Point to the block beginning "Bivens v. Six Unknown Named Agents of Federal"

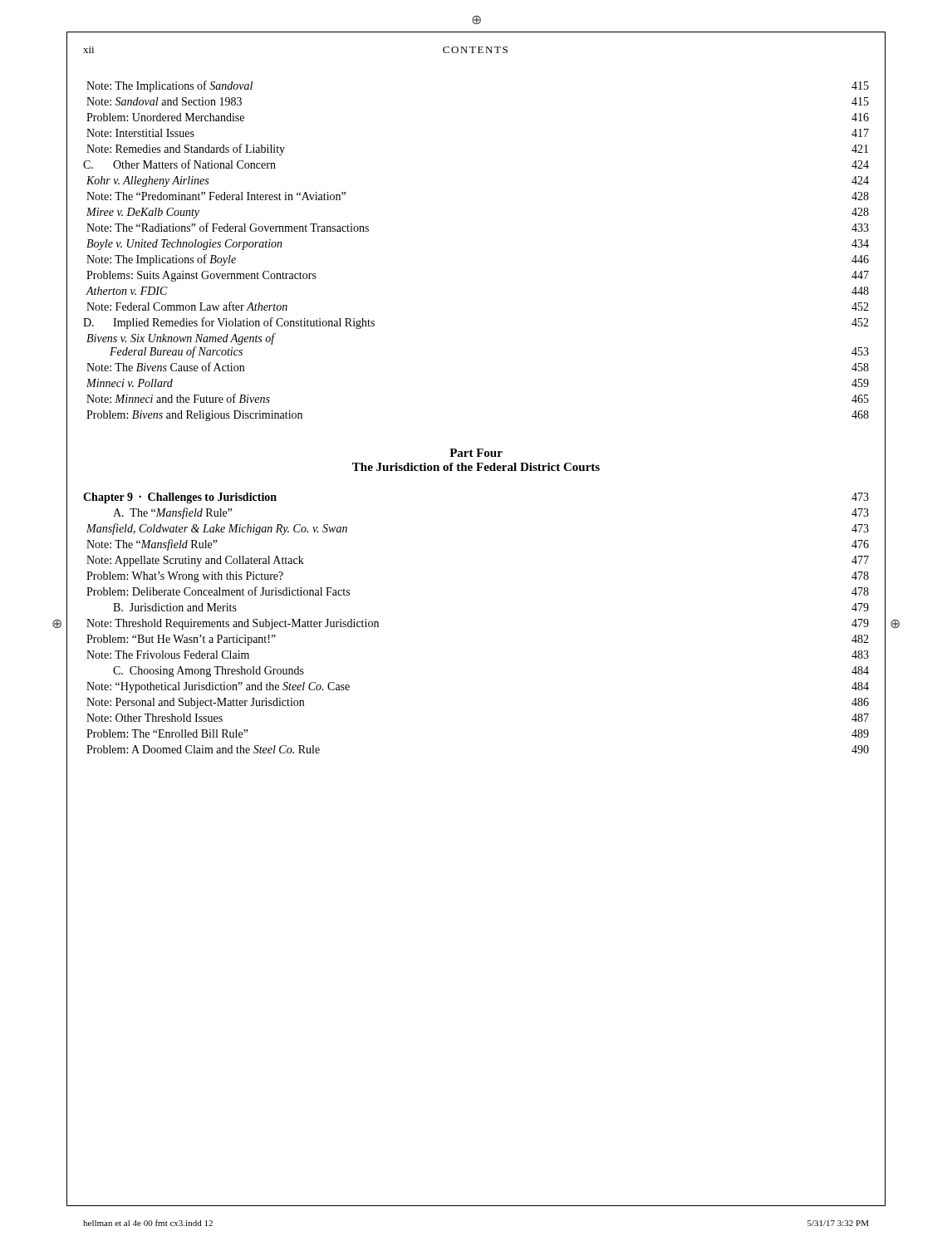(x=181, y=339)
